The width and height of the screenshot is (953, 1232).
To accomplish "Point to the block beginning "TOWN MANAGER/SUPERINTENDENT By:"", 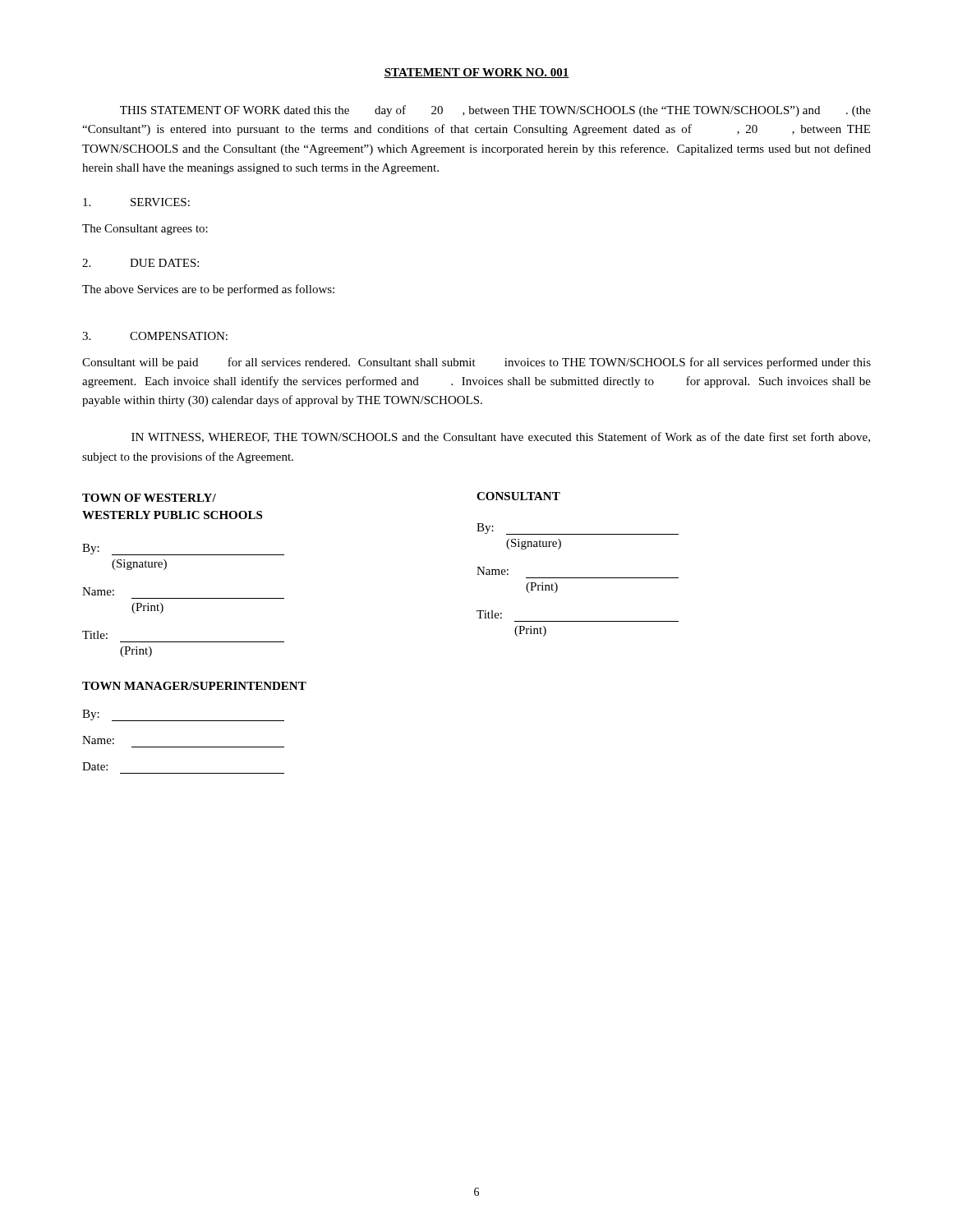I will pyautogui.click(x=194, y=686).
